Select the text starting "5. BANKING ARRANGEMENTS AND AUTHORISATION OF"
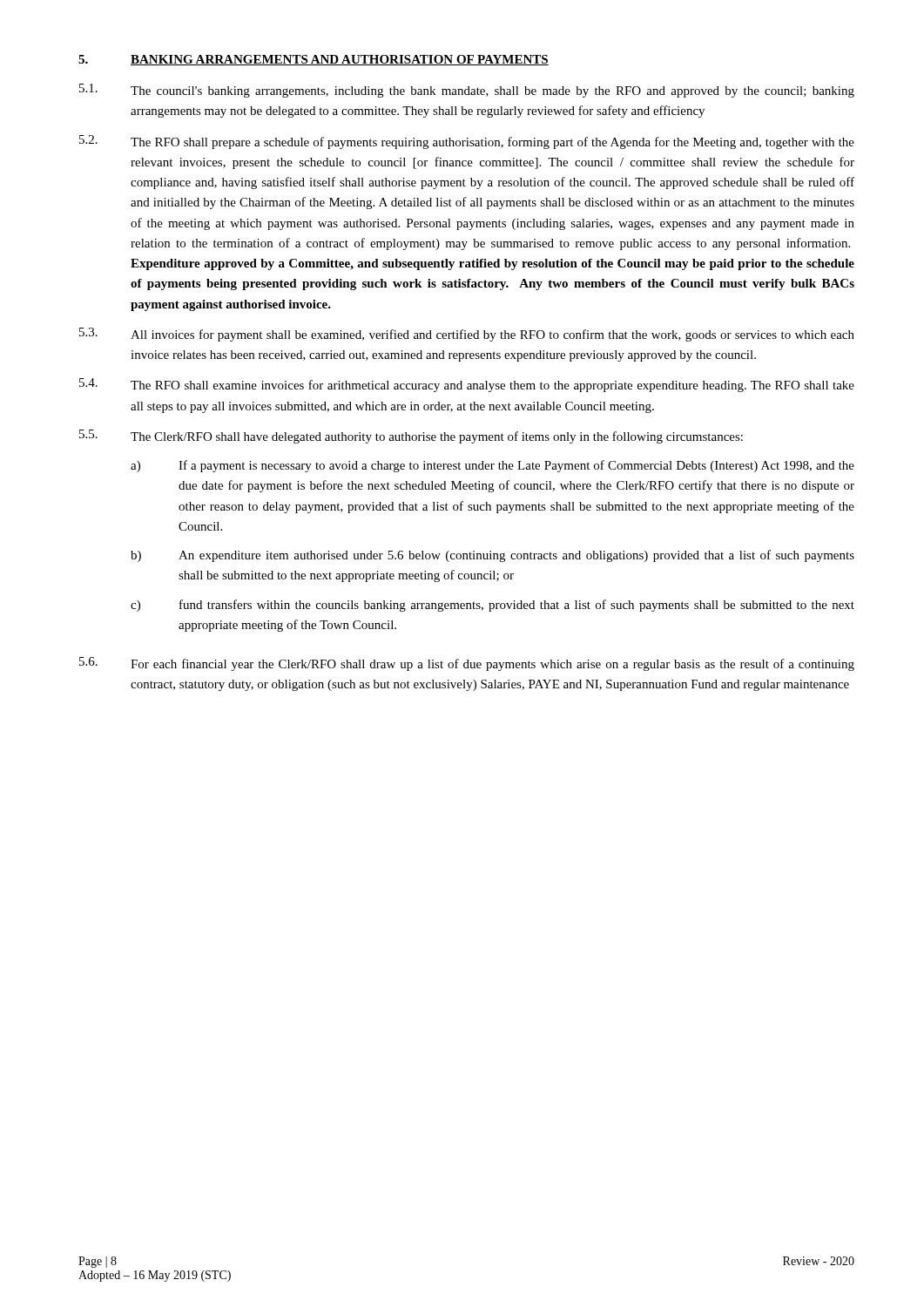The height and width of the screenshot is (1307, 924). click(313, 60)
